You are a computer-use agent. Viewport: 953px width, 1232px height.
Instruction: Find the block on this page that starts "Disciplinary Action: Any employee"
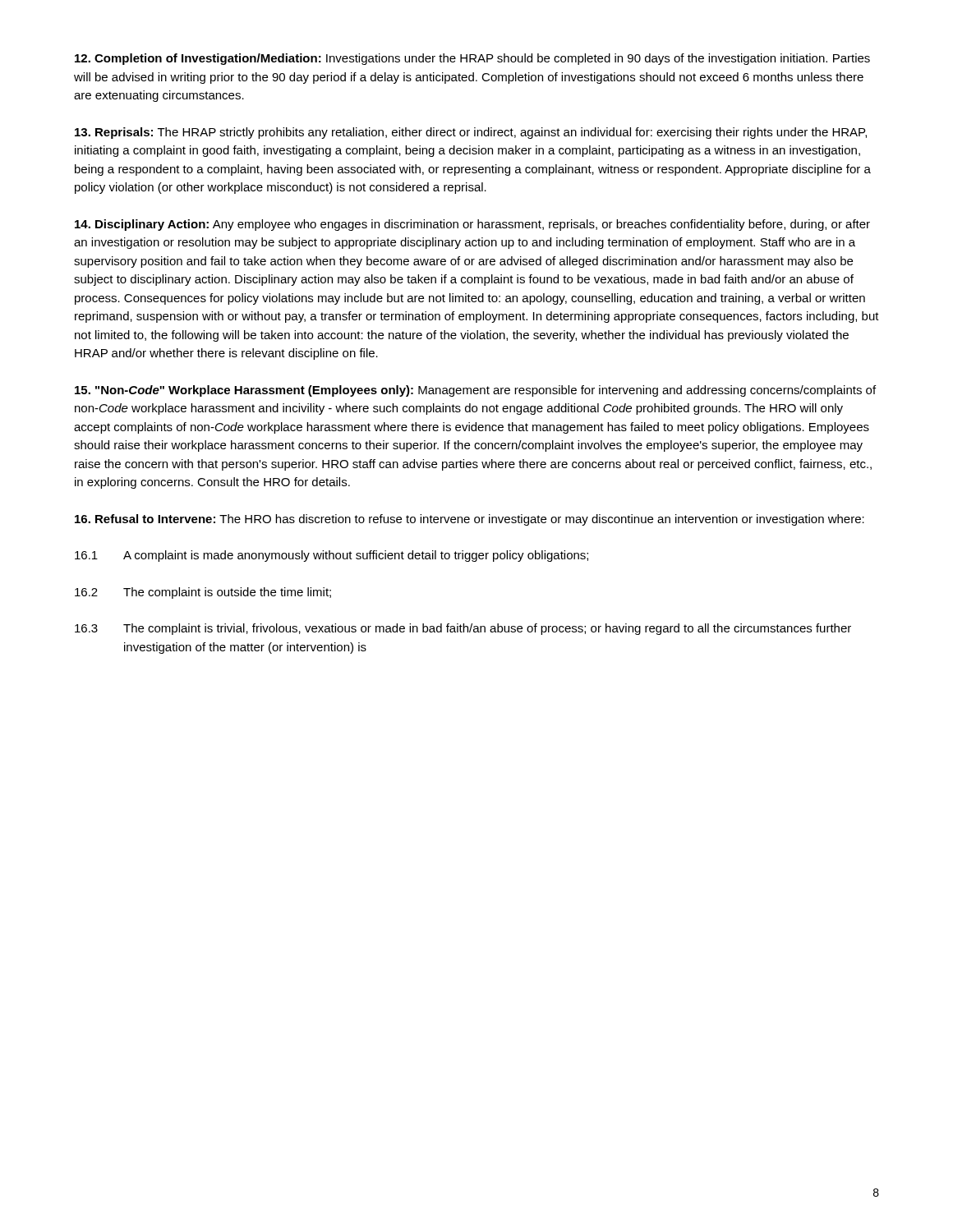coord(476,288)
